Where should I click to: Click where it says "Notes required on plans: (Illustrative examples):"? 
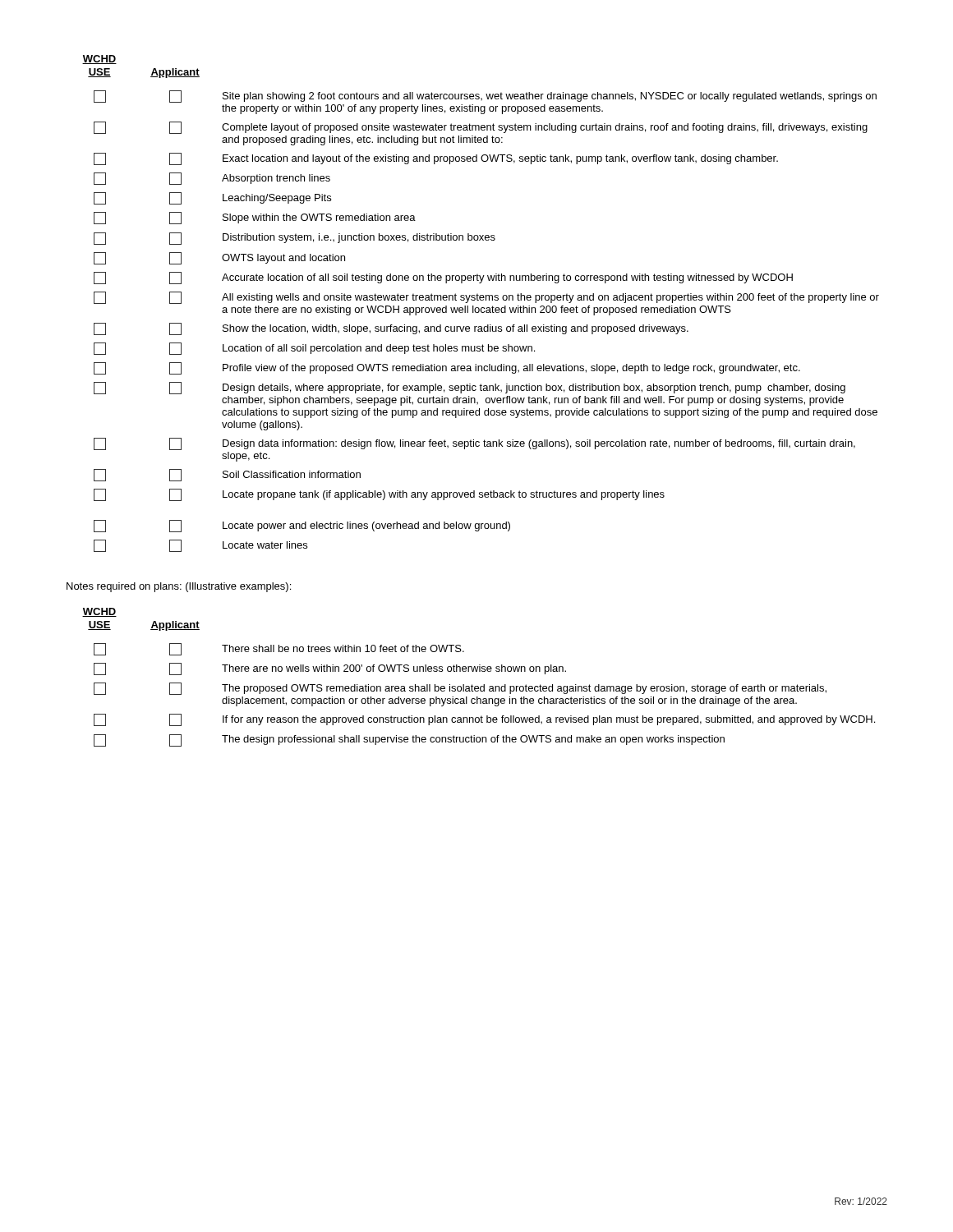tap(179, 586)
